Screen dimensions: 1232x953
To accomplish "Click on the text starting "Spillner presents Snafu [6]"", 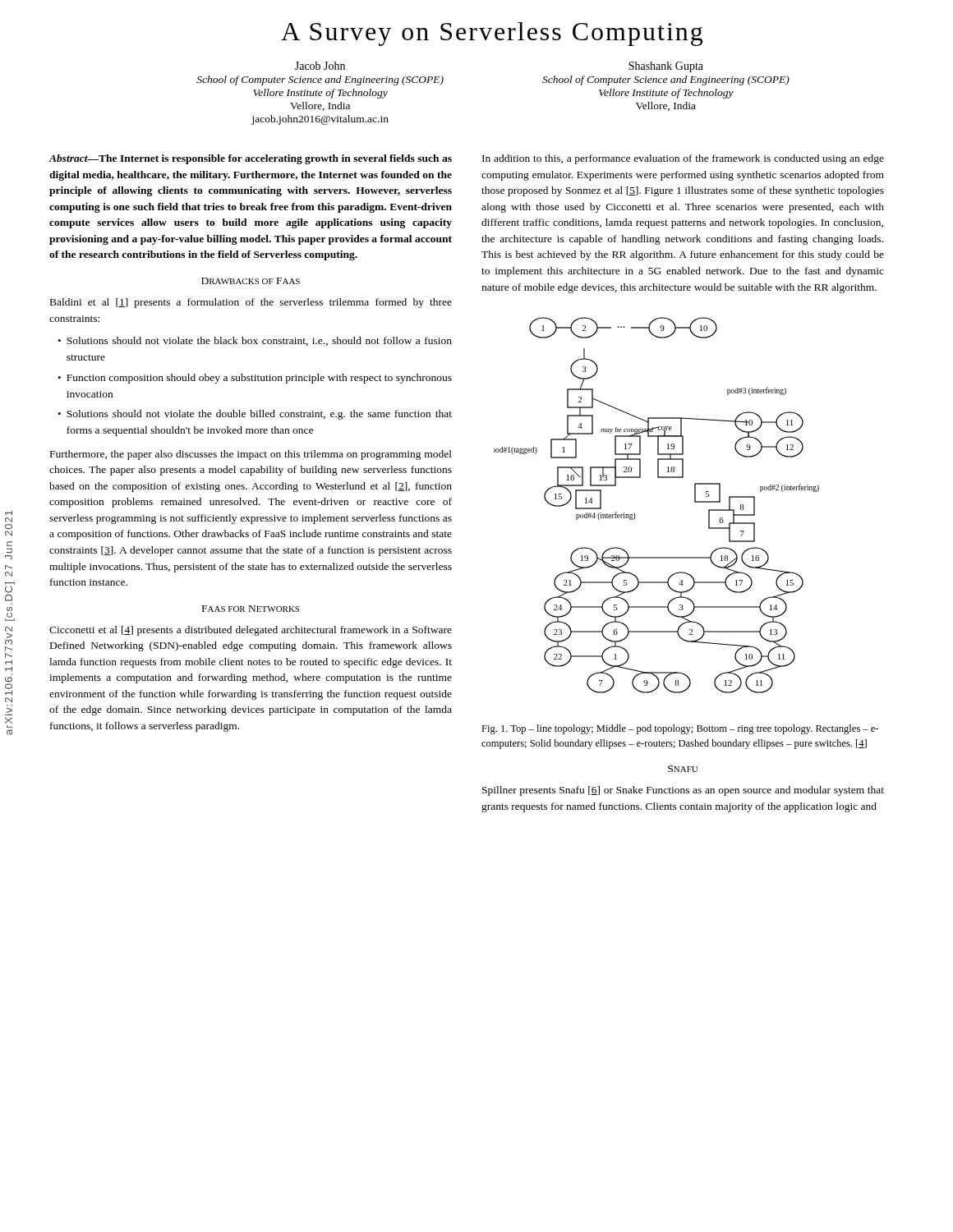I will tap(683, 798).
